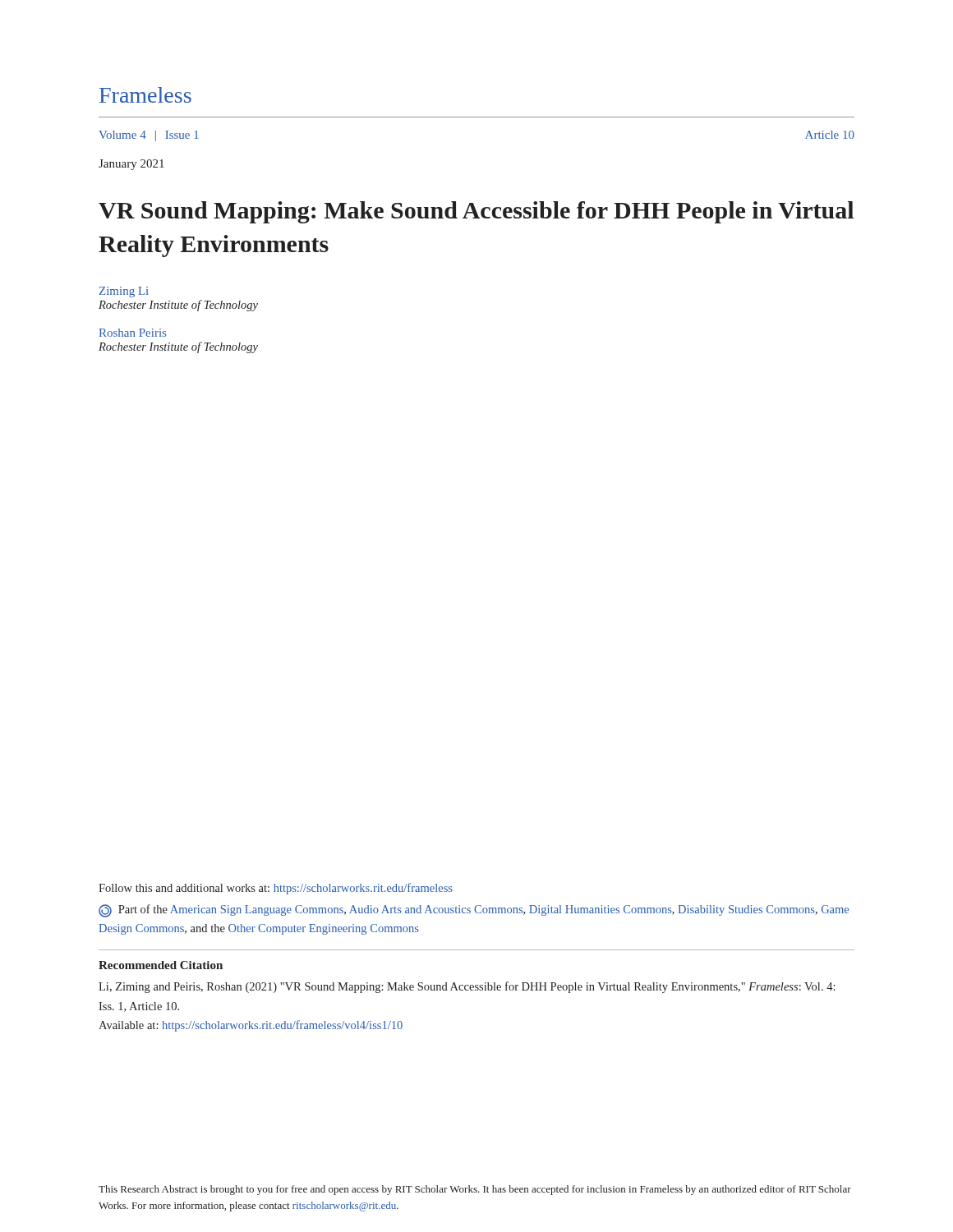This screenshot has height=1232, width=953.
Task: Locate the block of text that opens with "Ziming Li Rochester Institute"
Action: (x=124, y=292)
